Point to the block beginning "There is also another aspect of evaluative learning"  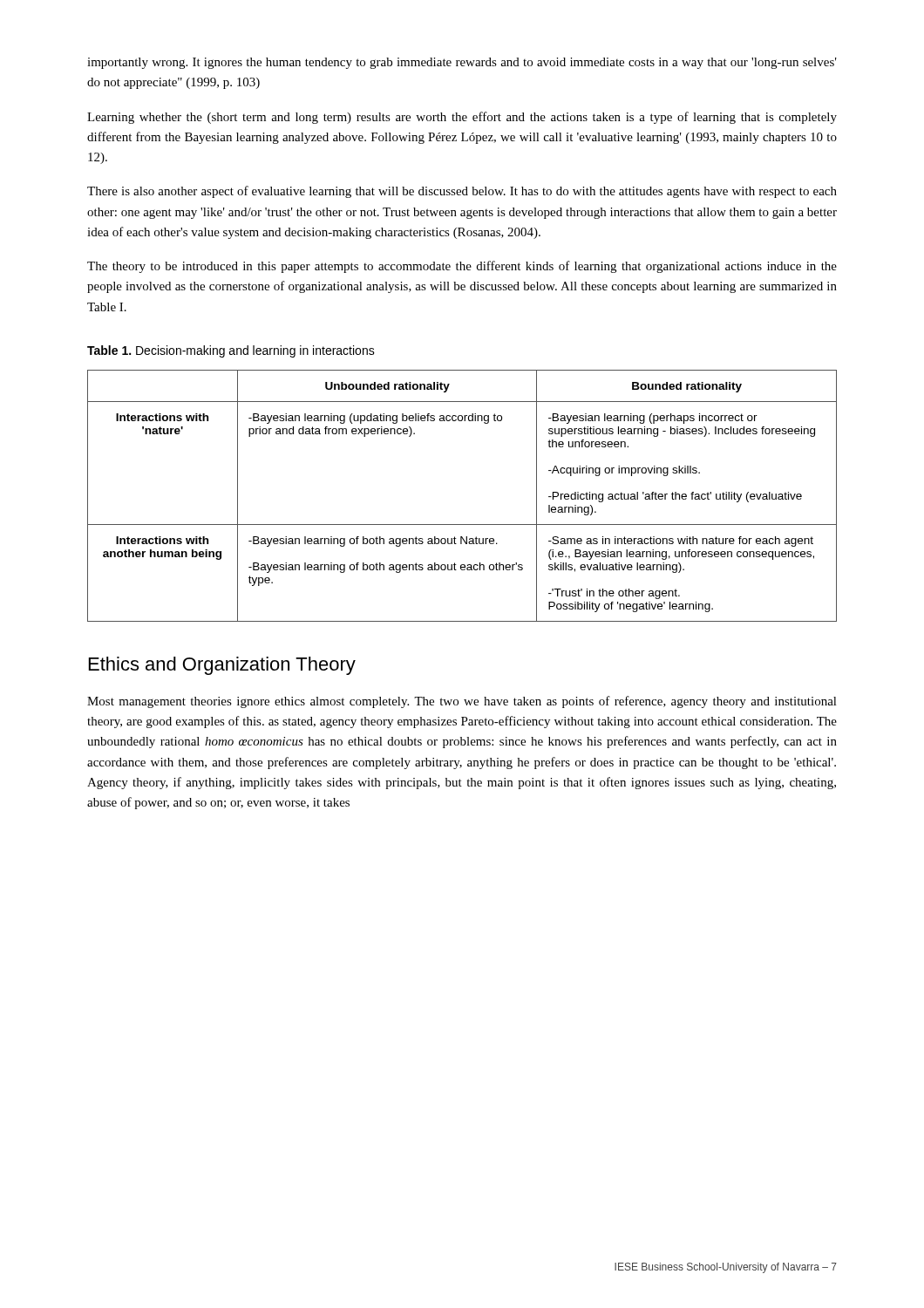point(462,211)
